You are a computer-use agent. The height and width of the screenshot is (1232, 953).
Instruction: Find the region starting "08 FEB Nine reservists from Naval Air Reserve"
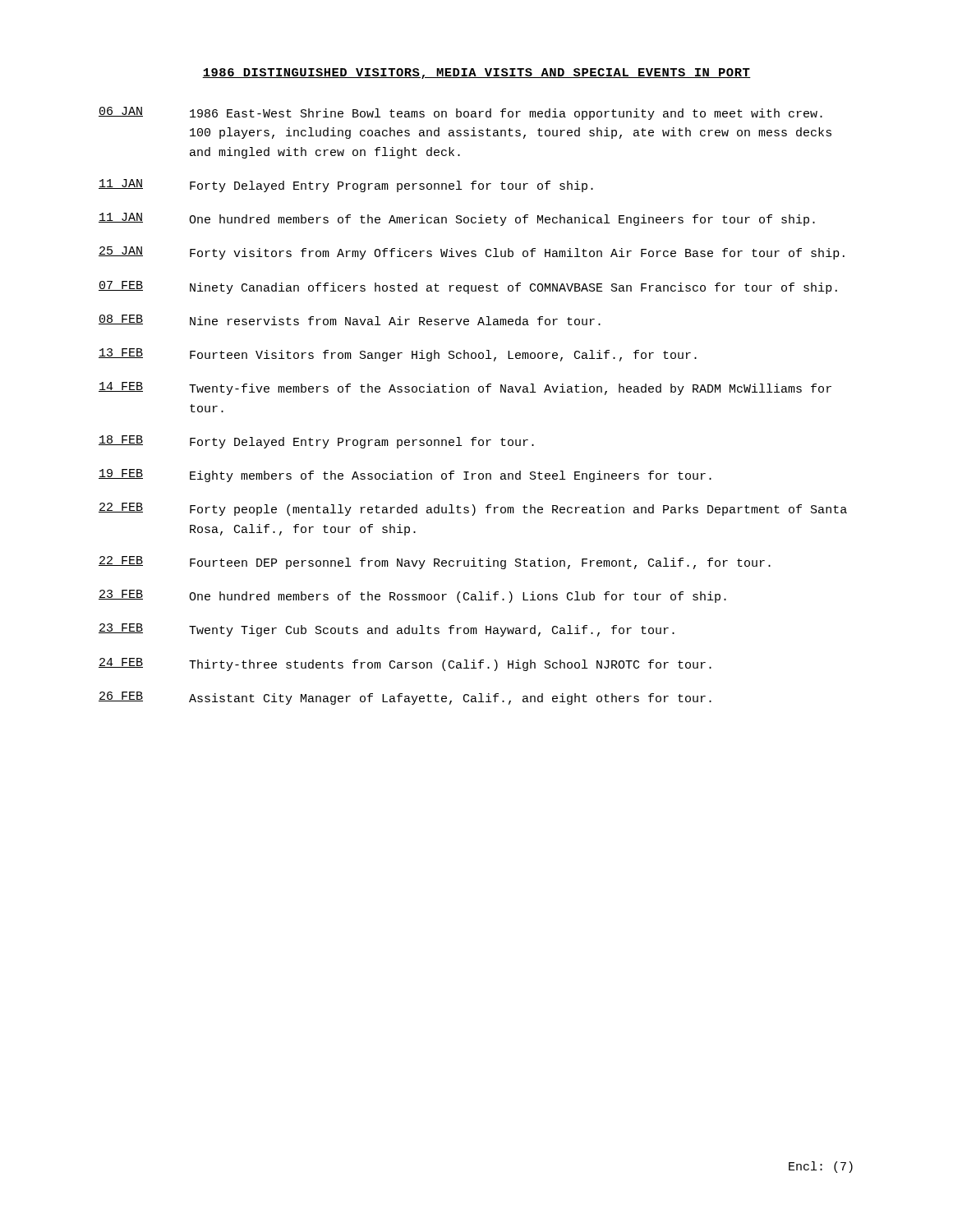[476, 322]
